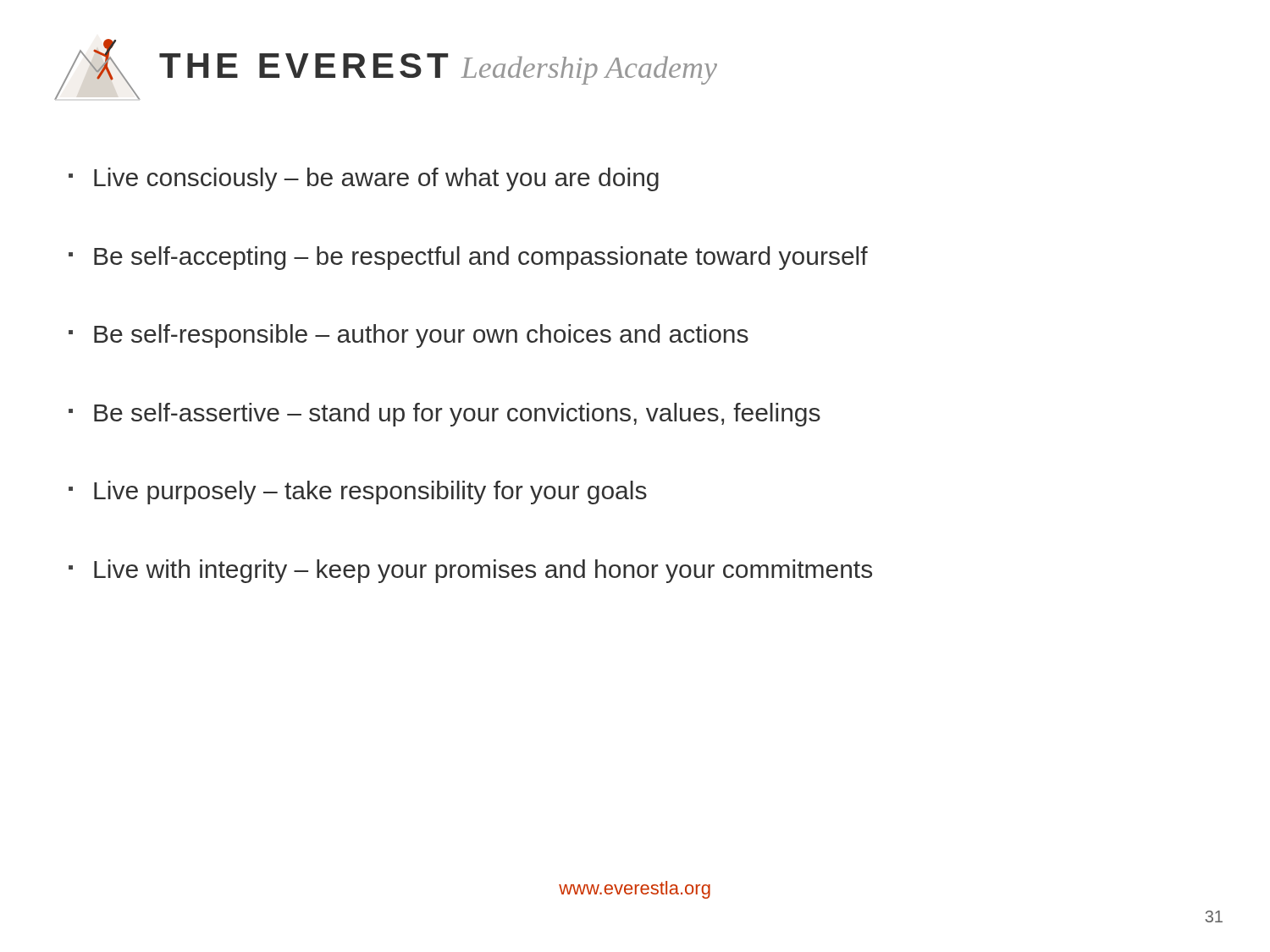Locate the logo
Screen dimensions: 952x1270
coord(384,66)
